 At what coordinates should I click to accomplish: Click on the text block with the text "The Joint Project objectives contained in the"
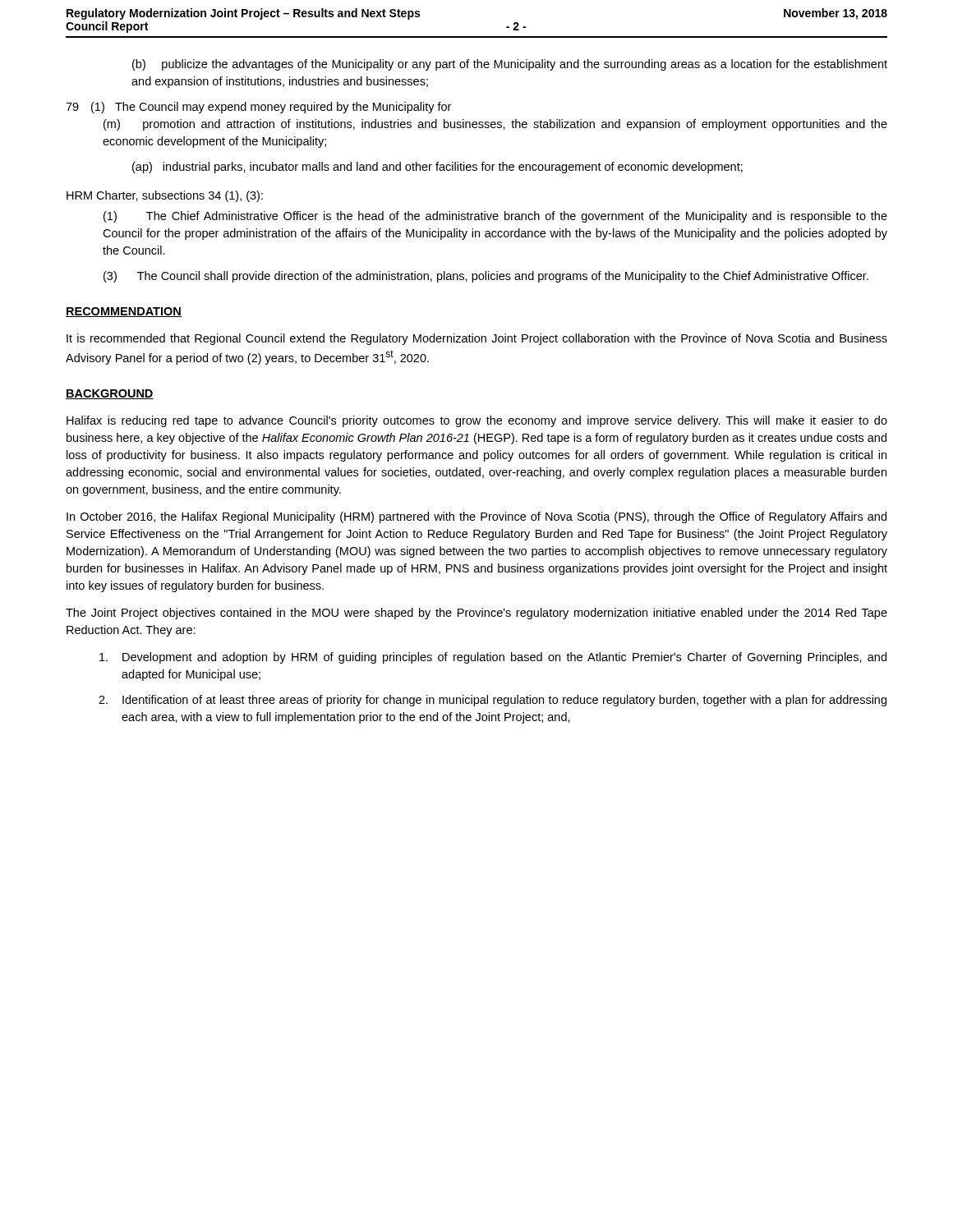pyautogui.click(x=476, y=622)
